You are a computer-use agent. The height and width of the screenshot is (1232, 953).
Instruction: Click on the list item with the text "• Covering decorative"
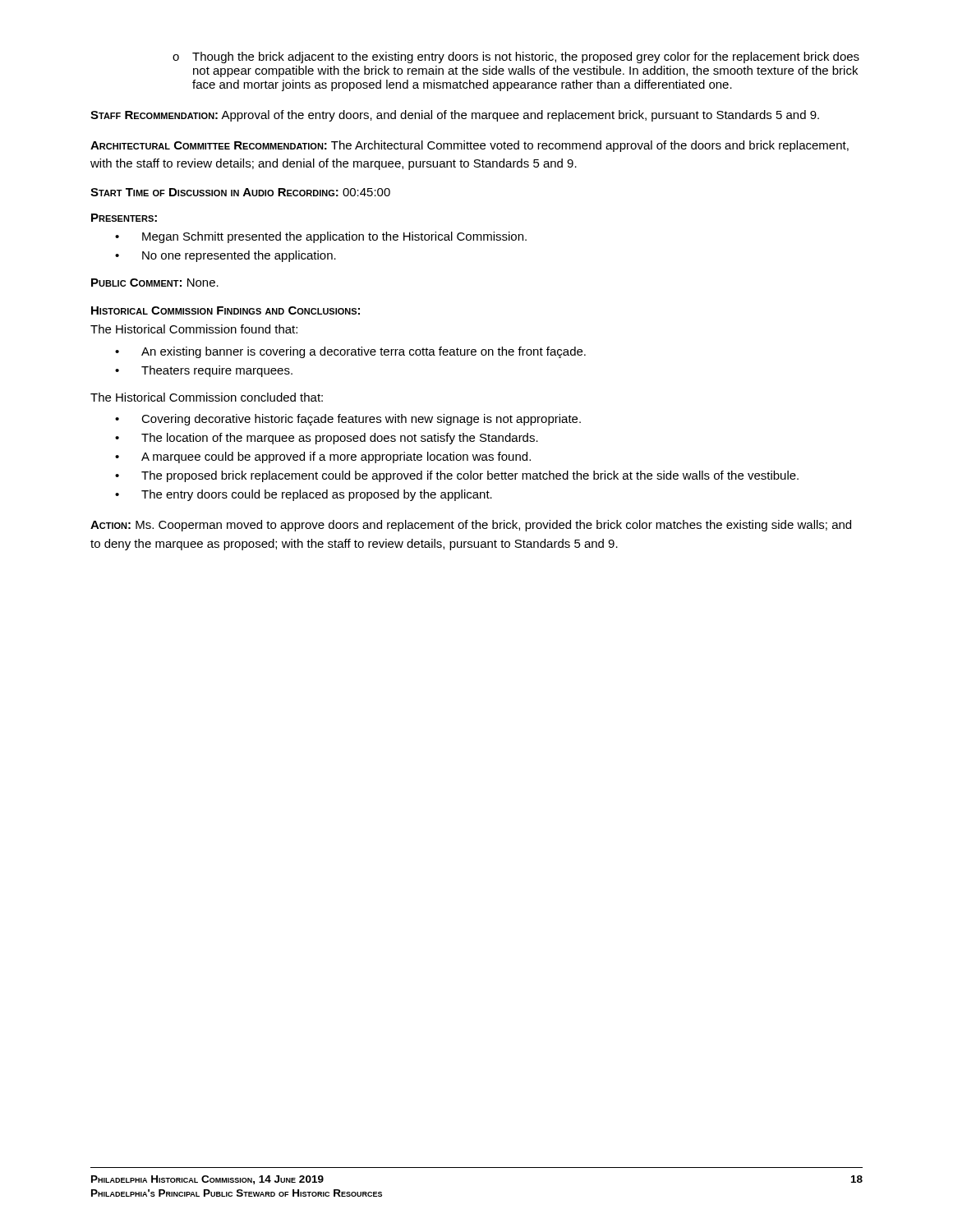pyautogui.click(x=348, y=418)
